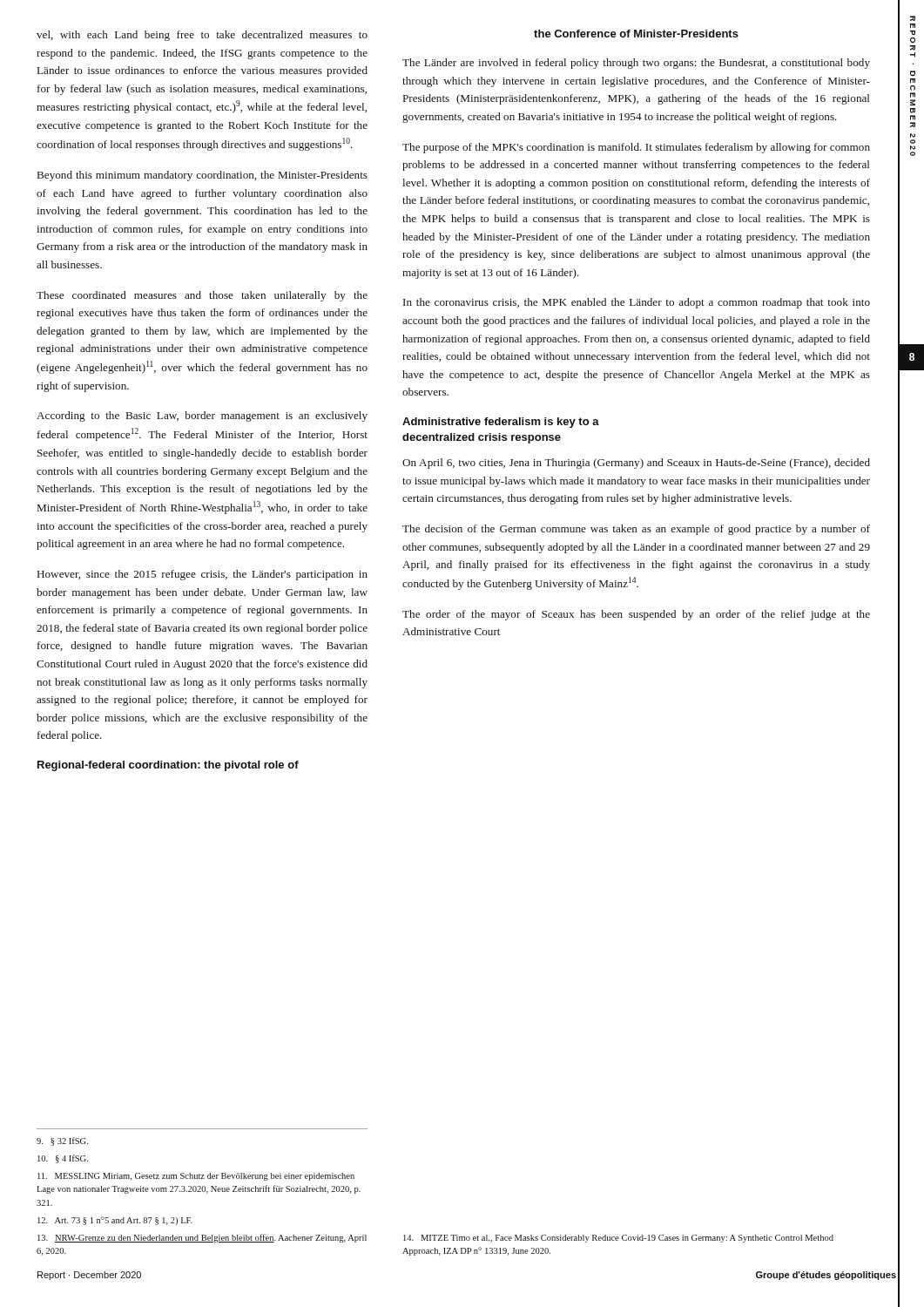Viewport: 924px width, 1307px height.
Task: Locate the block of text that opens with "However, since the 2015"
Action: tap(202, 655)
